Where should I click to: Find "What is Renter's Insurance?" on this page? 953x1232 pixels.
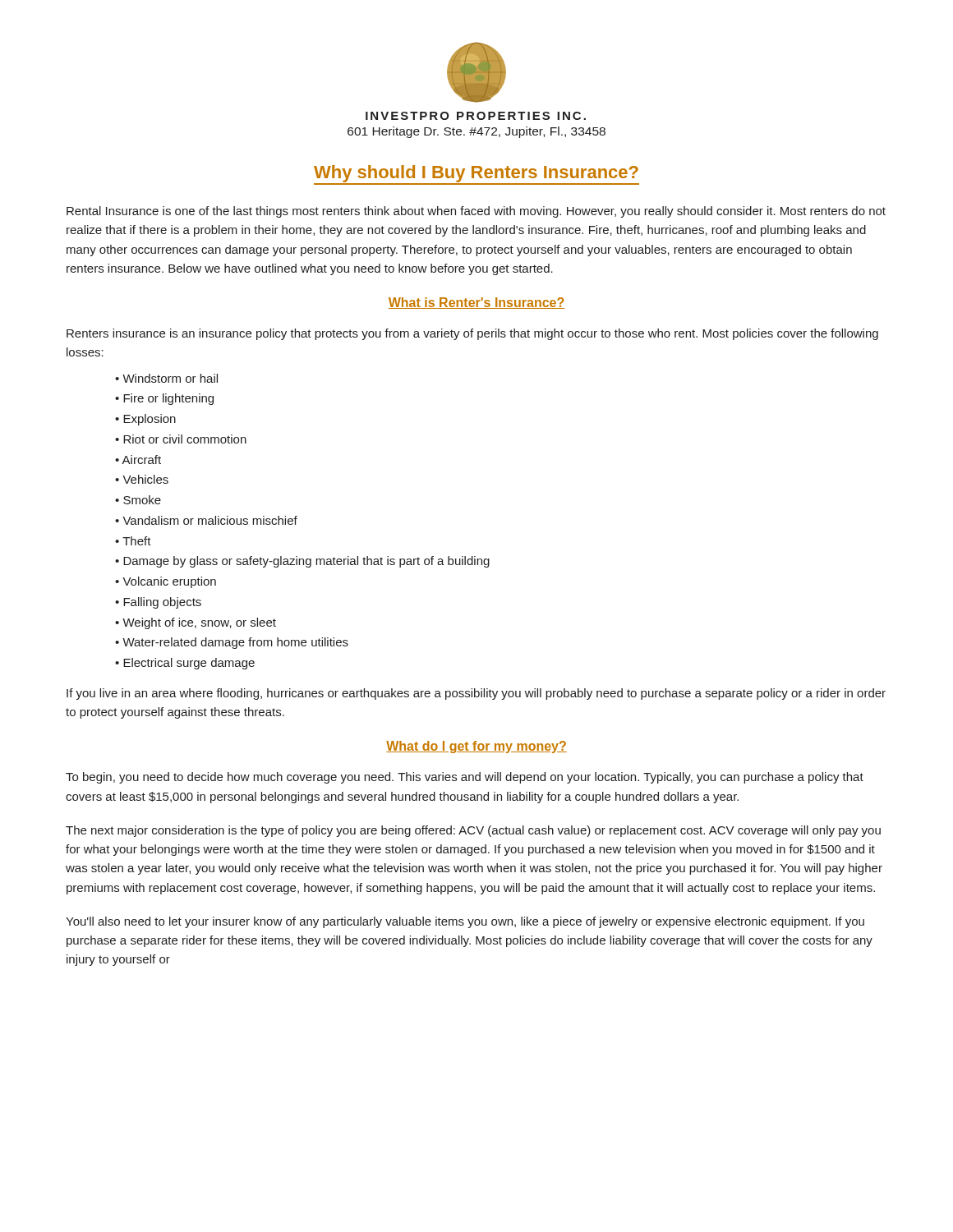(476, 303)
